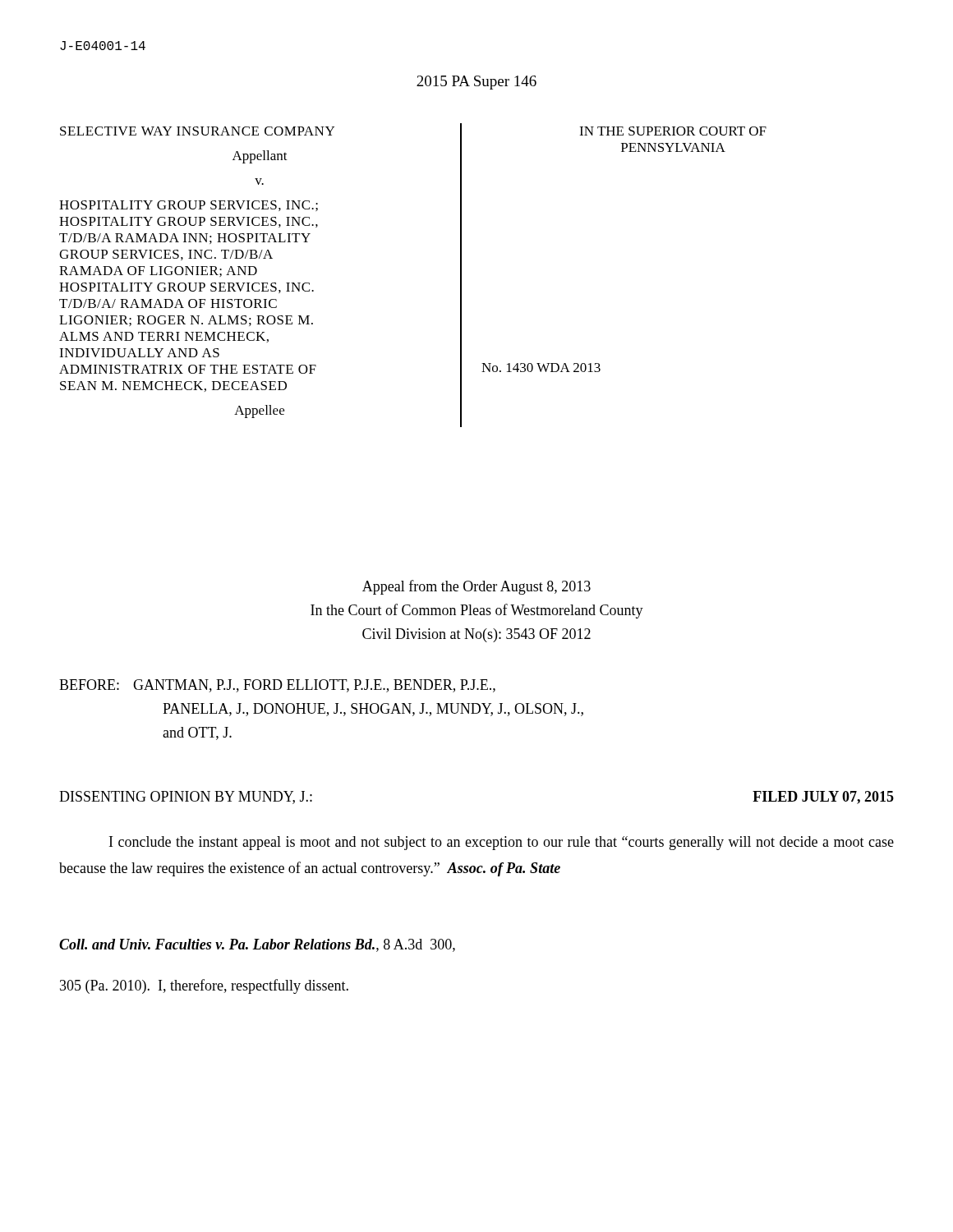The width and height of the screenshot is (953, 1232).
Task: Select the element starting "Appeal from the"
Action: click(x=476, y=610)
